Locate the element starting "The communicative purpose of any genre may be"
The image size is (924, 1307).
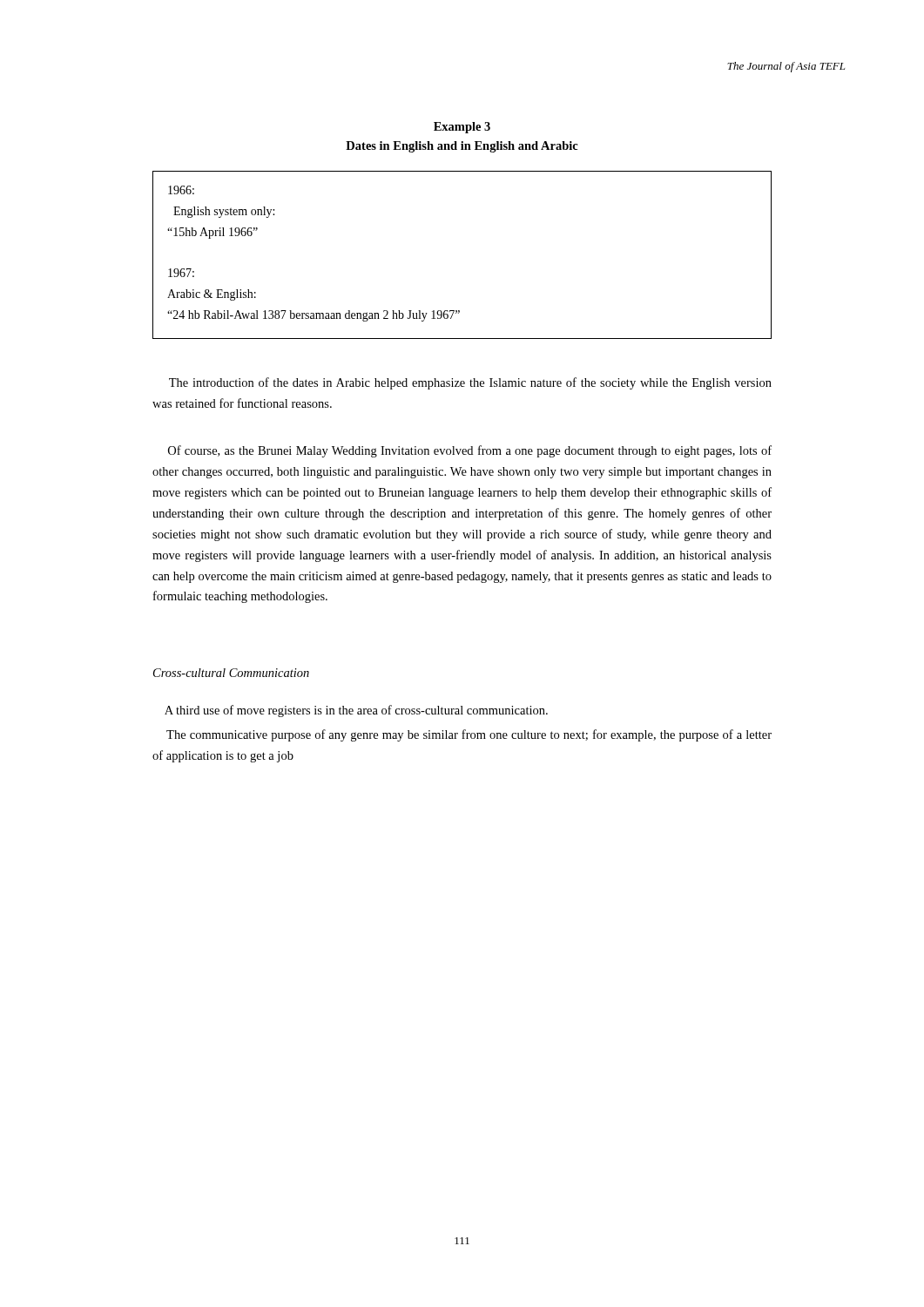[462, 745]
